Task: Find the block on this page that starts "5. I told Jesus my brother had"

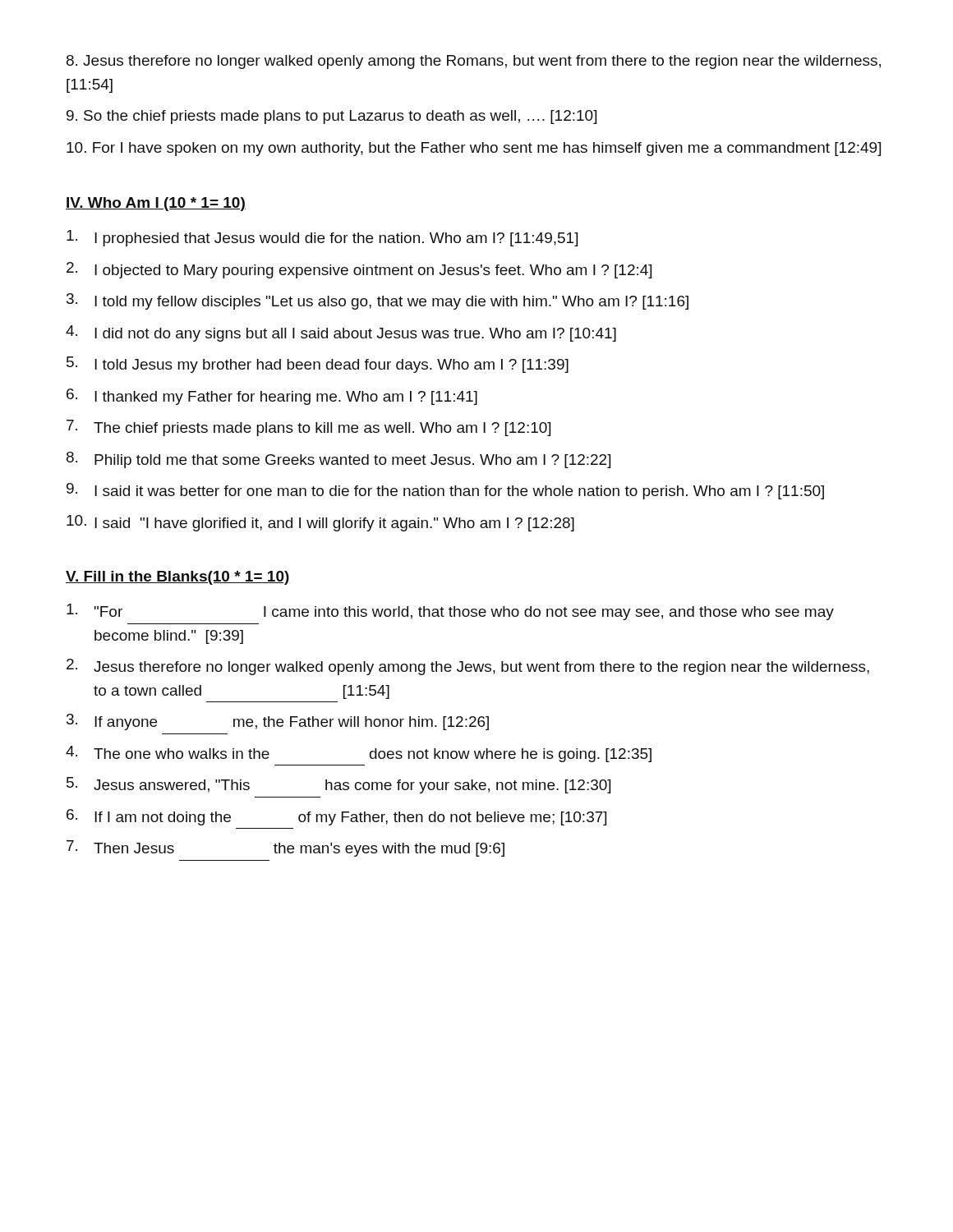Action: point(476,365)
